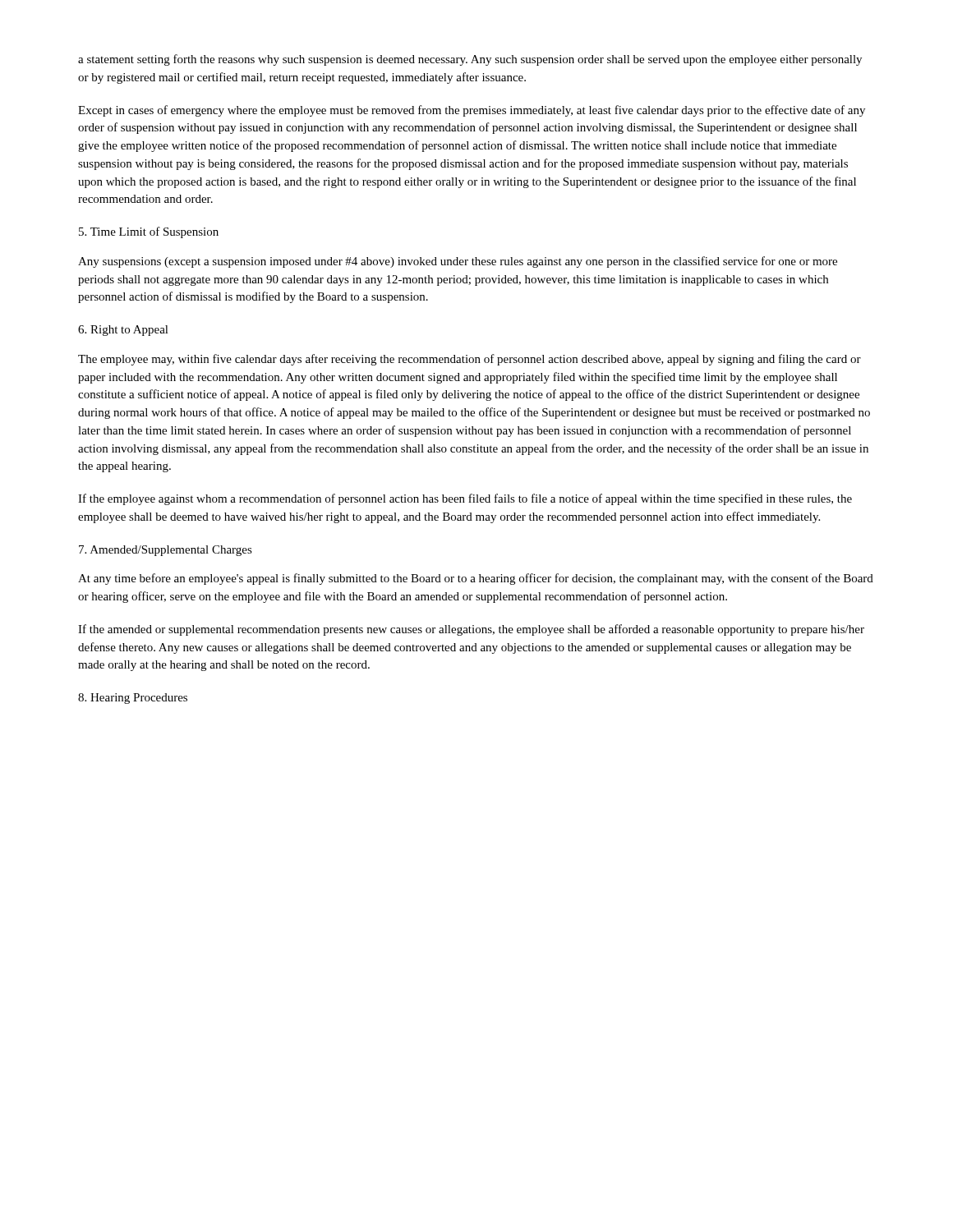
Task: Find the block starting "Except in cases of emergency where the employee"
Action: tap(472, 154)
